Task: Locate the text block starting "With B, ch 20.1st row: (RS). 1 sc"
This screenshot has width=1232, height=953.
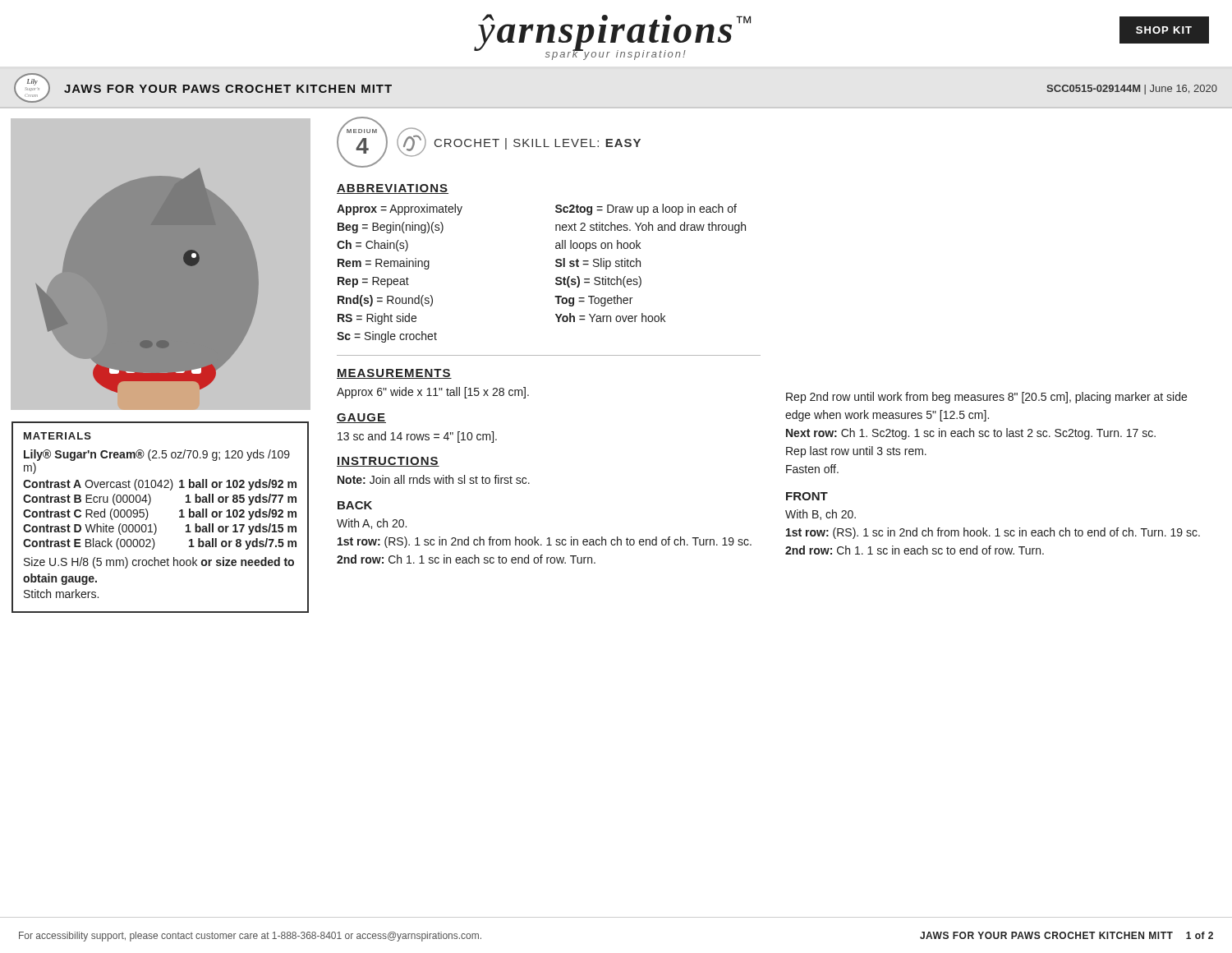Action: tap(993, 532)
